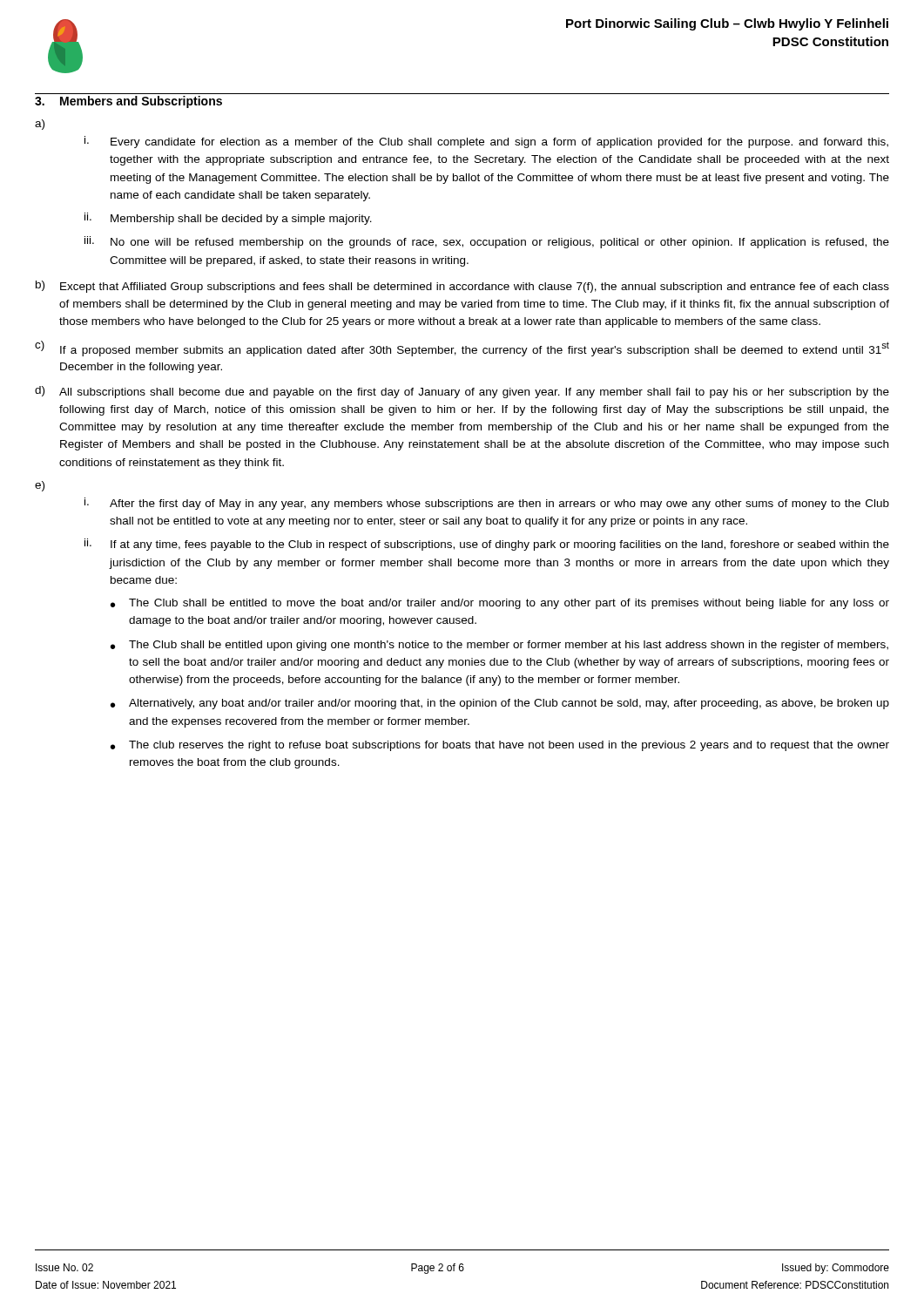Screen dimensions: 1307x924
Task: Click on the list item containing "i. Every candidate"
Action: pyautogui.click(x=486, y=169)
